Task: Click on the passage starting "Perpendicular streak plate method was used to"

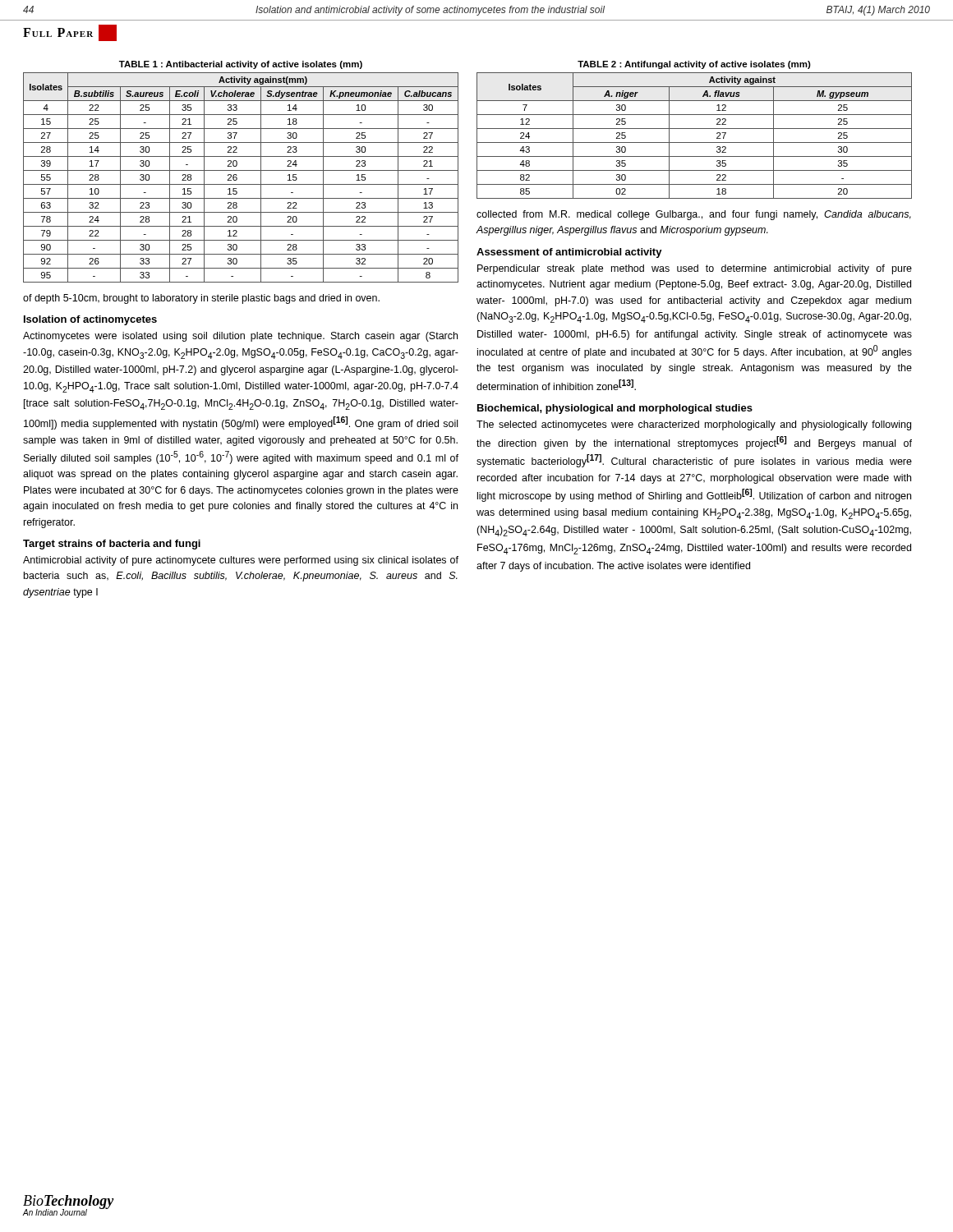Action: [694, 328]
